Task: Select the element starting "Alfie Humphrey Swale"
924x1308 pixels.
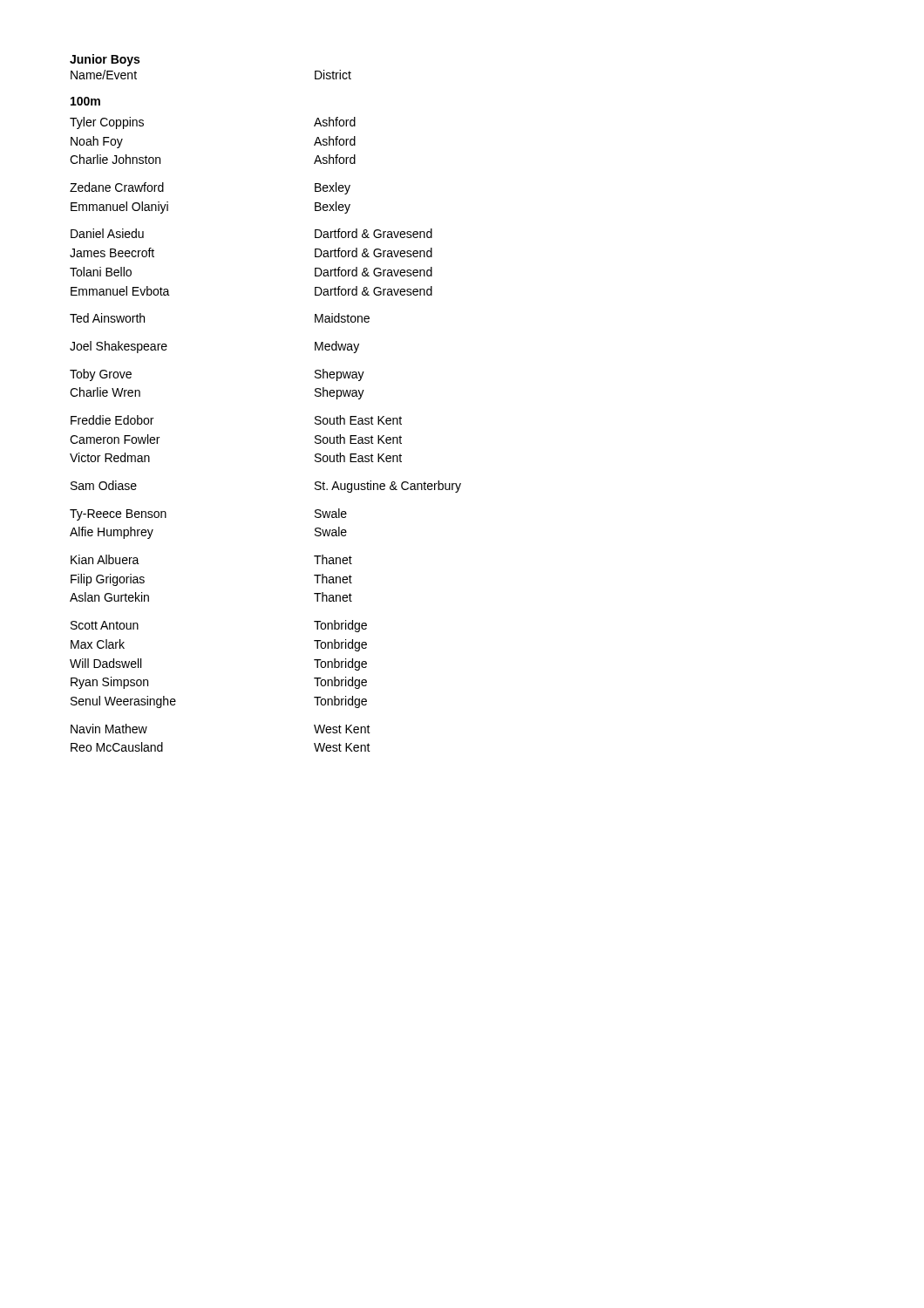Action: (331, 533)
